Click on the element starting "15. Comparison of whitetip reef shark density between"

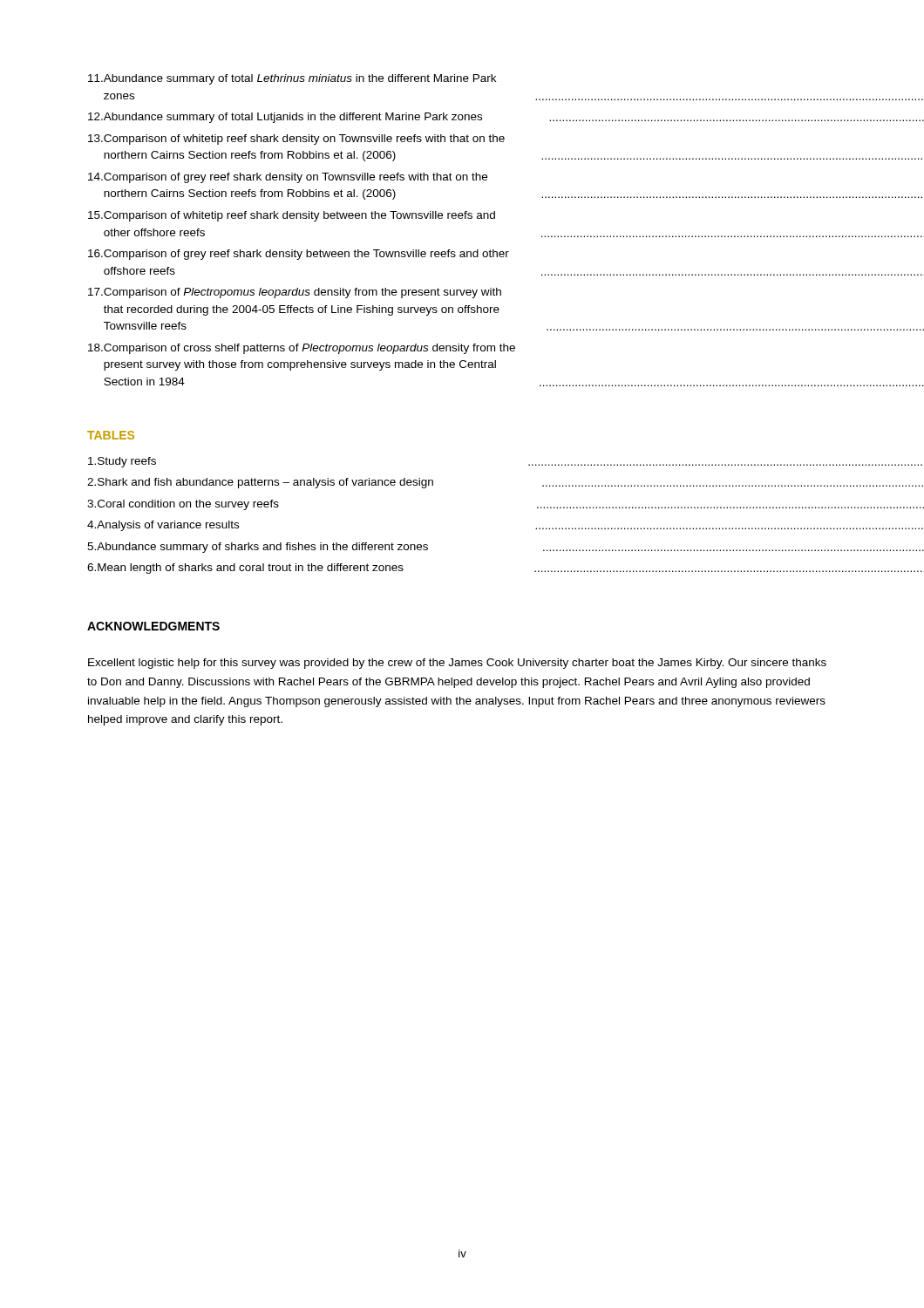462,224
